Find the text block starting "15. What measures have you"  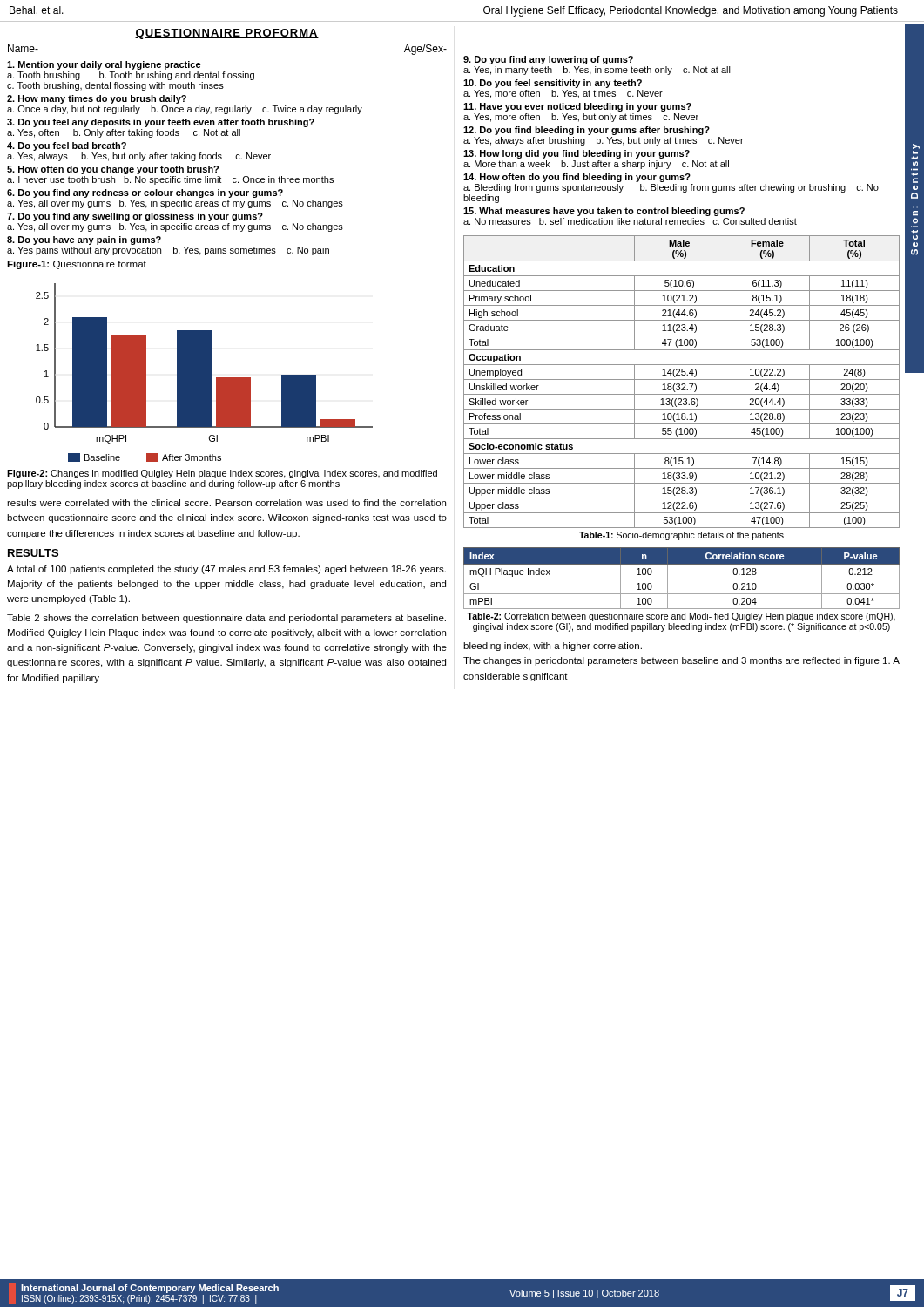[x=630, y=216]
